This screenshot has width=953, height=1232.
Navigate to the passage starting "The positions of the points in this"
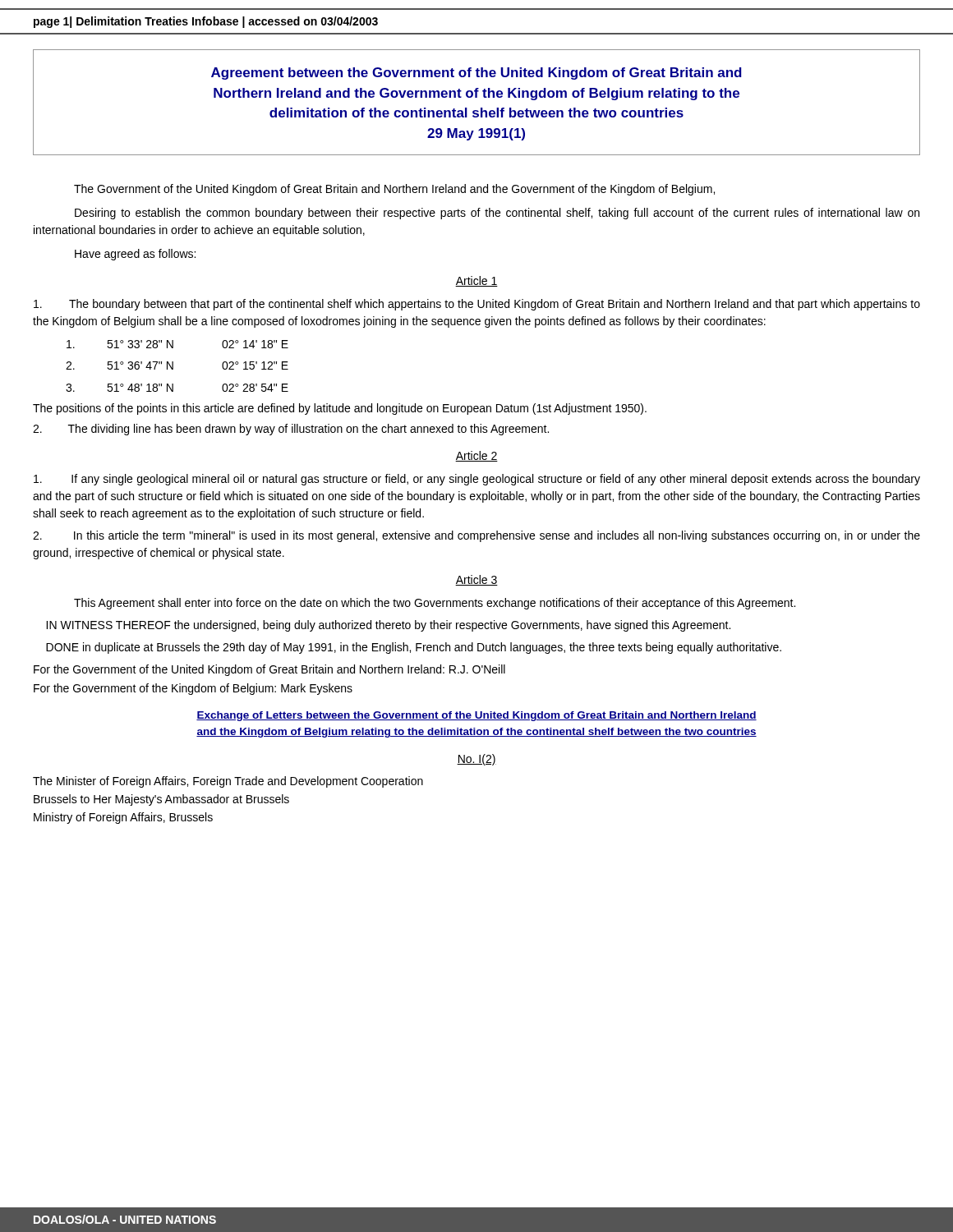point(476,409)
